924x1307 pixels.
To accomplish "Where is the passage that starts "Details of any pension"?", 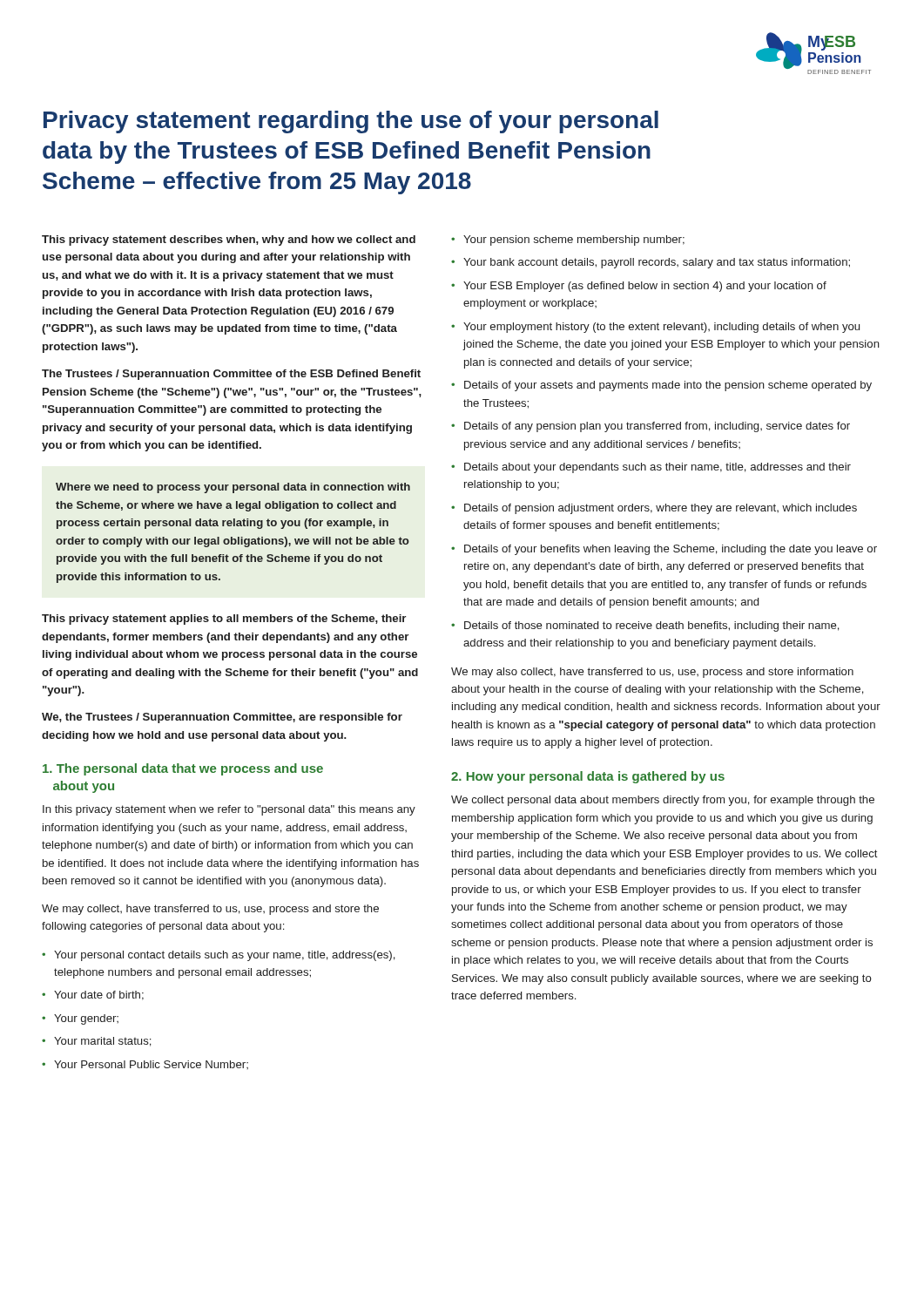I will [657, 435].
